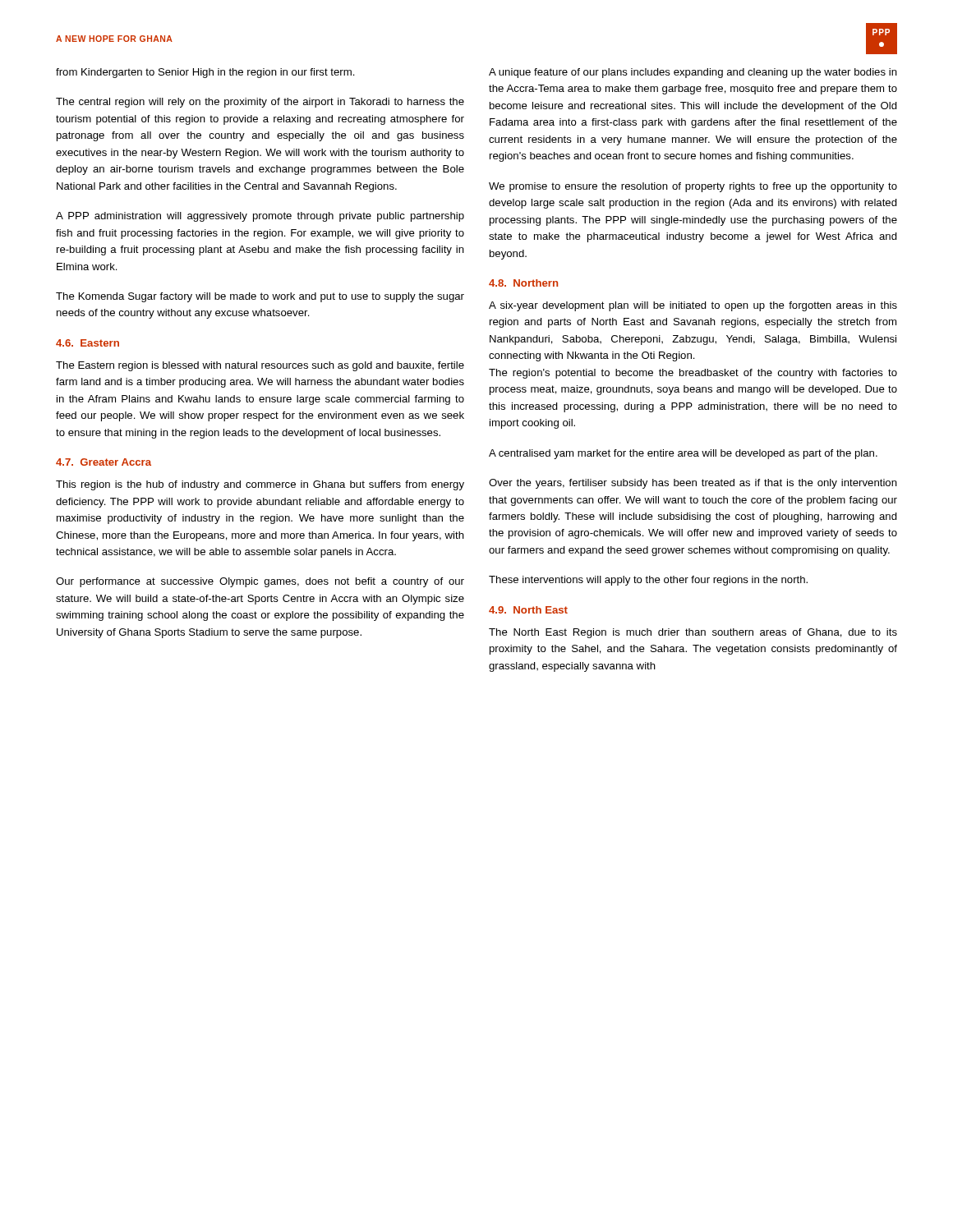Find the text block with the text "Over the years, fertiliser"
The width and height of the screenshot is (953, 1232).
[x=693, y=516]
